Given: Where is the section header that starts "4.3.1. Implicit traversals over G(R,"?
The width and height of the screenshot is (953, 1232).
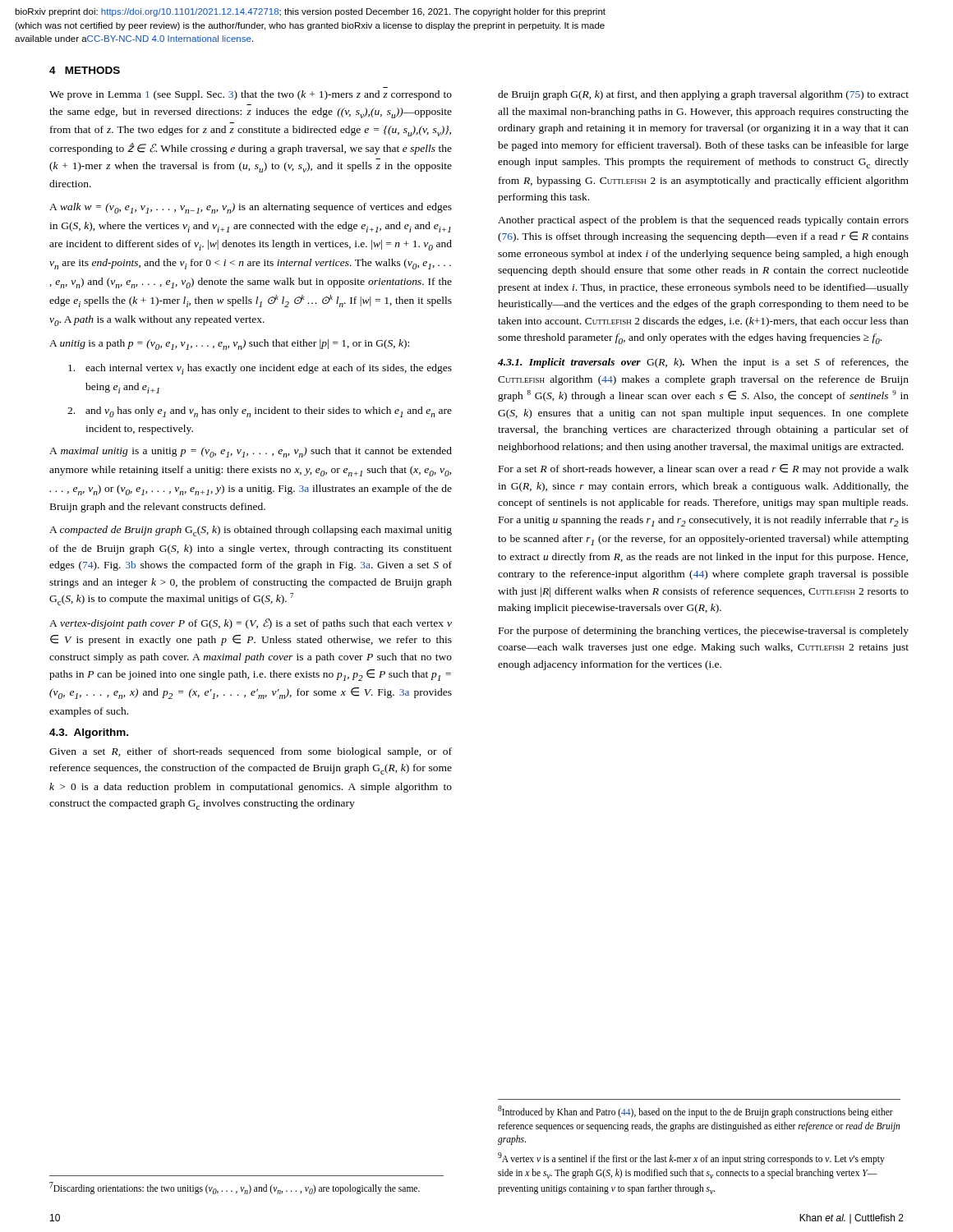Looking at the screenshot, I should [703, 405].
